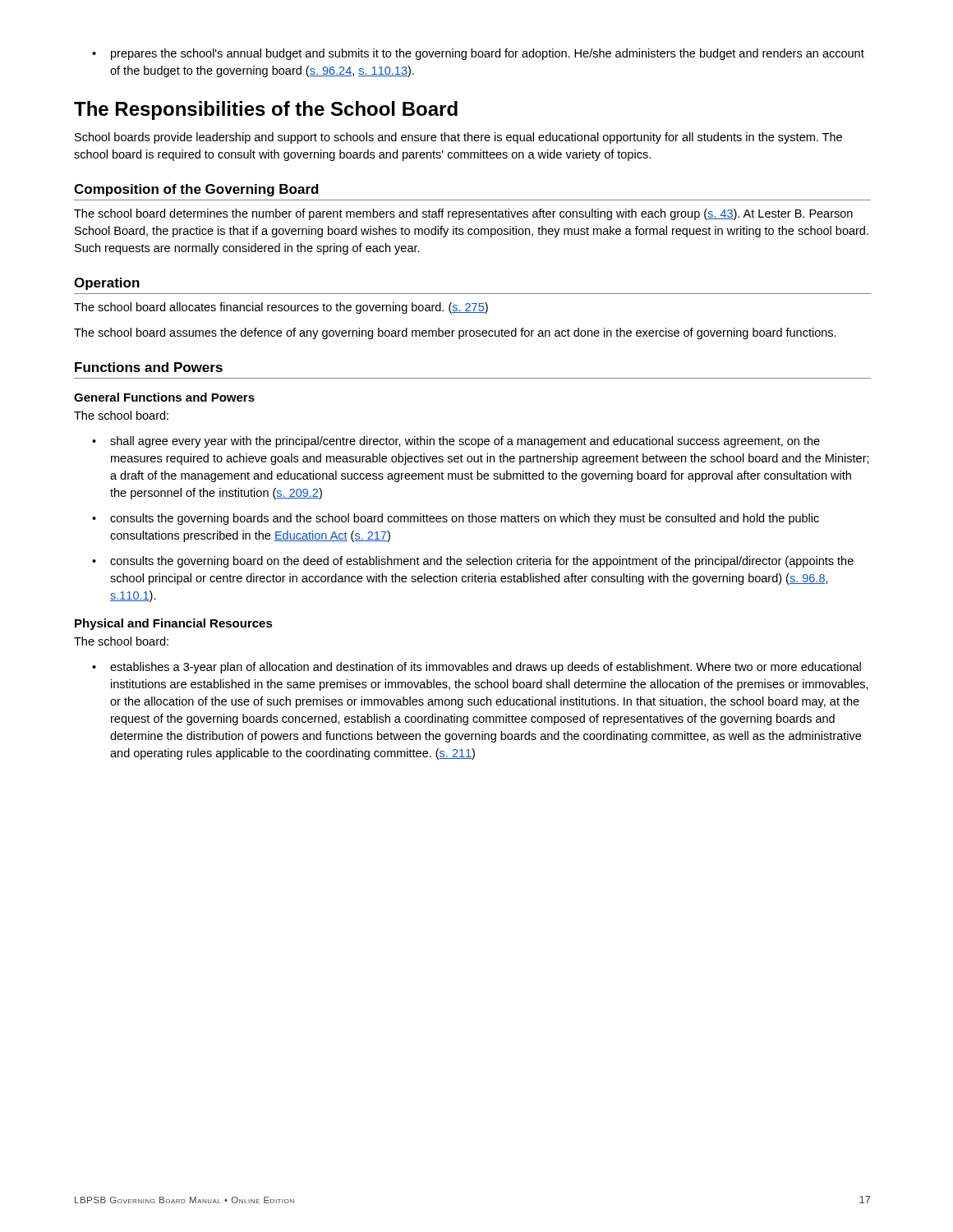This screenshot has height=1232, width=953.
Task: Click on the element starting "• prepares the school's annual budget"
Action: tap(481, 62)
